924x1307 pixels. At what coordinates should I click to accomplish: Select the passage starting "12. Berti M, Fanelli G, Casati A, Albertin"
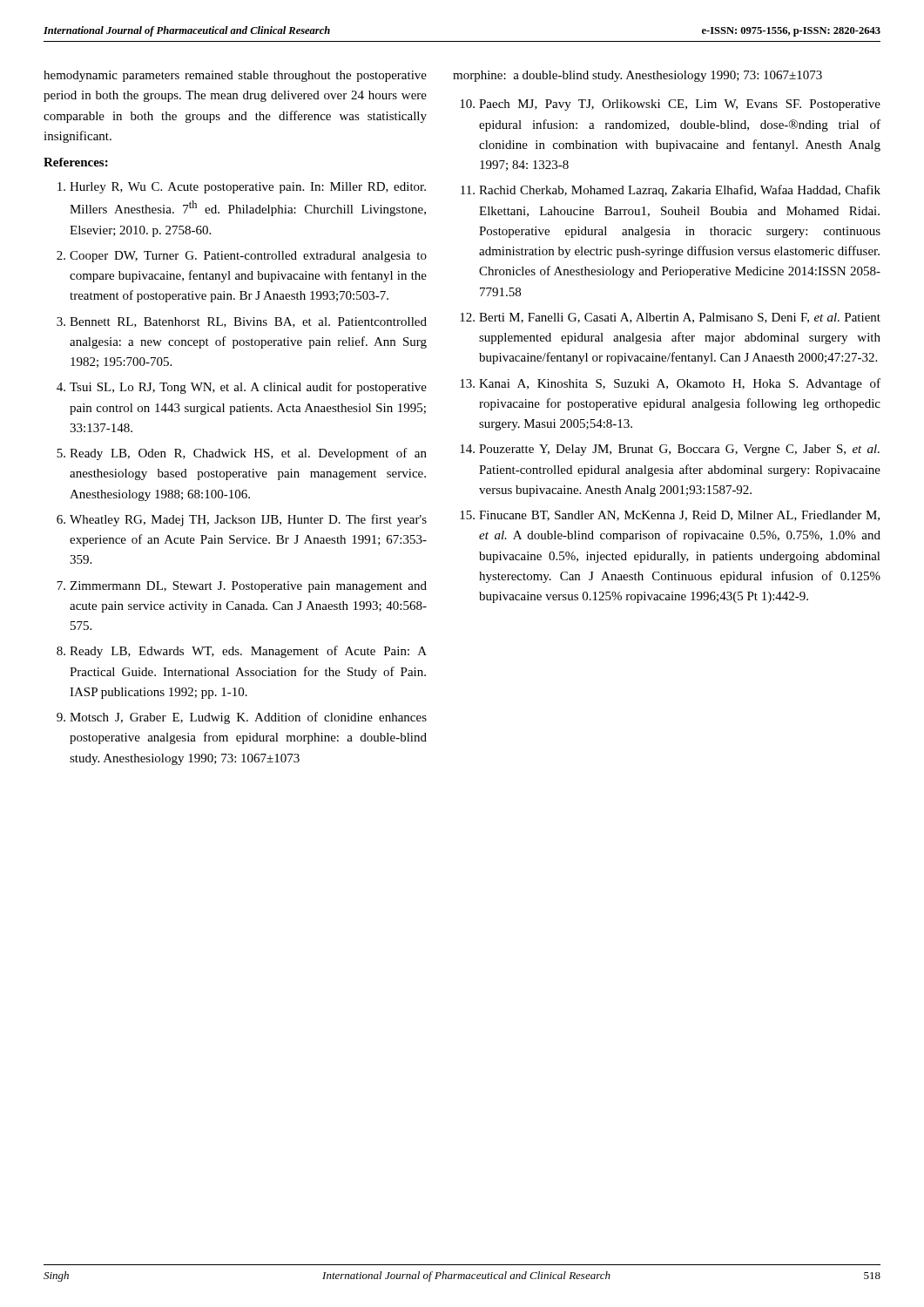[667, 338]
